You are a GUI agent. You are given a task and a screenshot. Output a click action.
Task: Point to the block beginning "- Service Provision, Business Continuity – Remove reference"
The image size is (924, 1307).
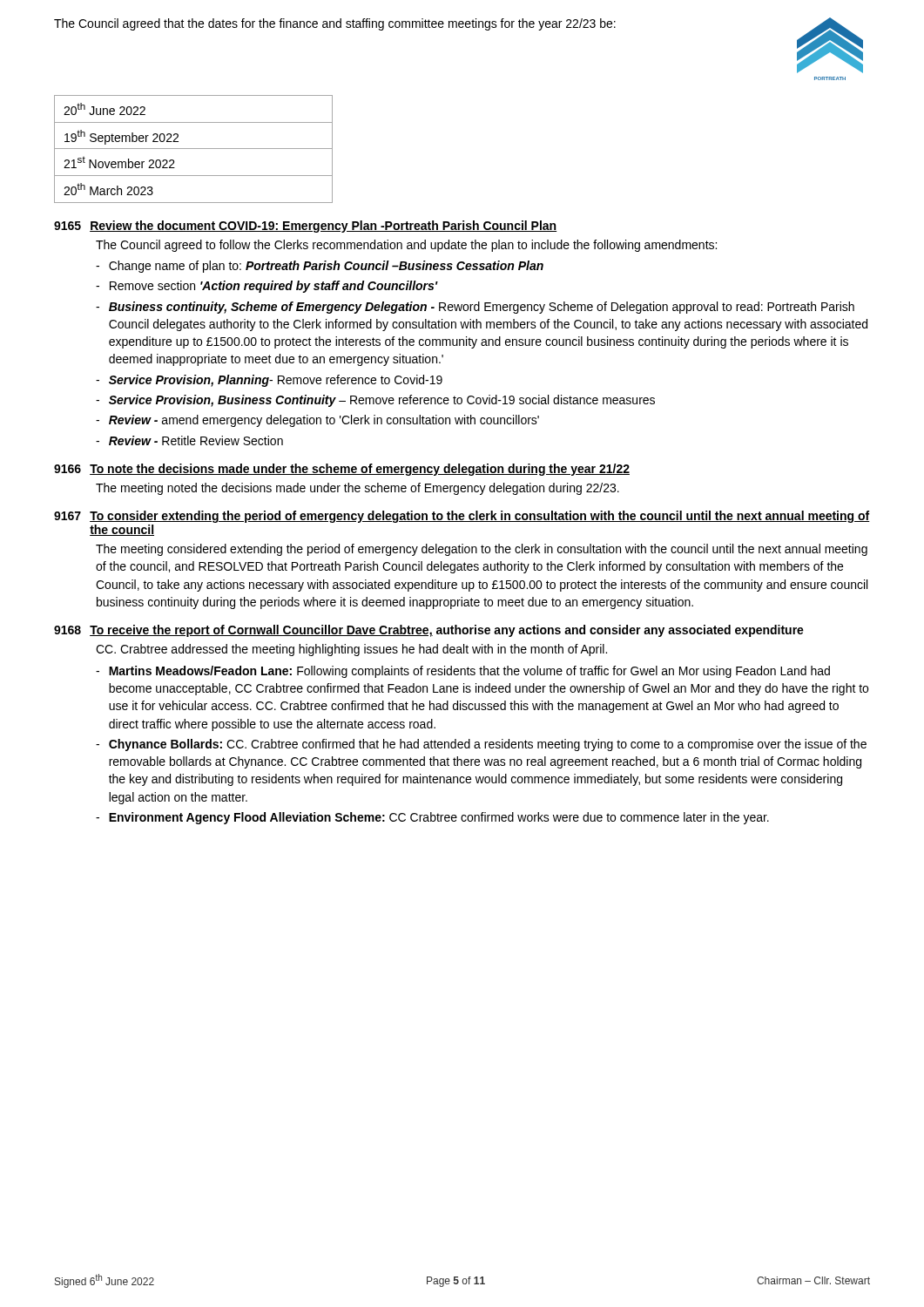point(376,400)
